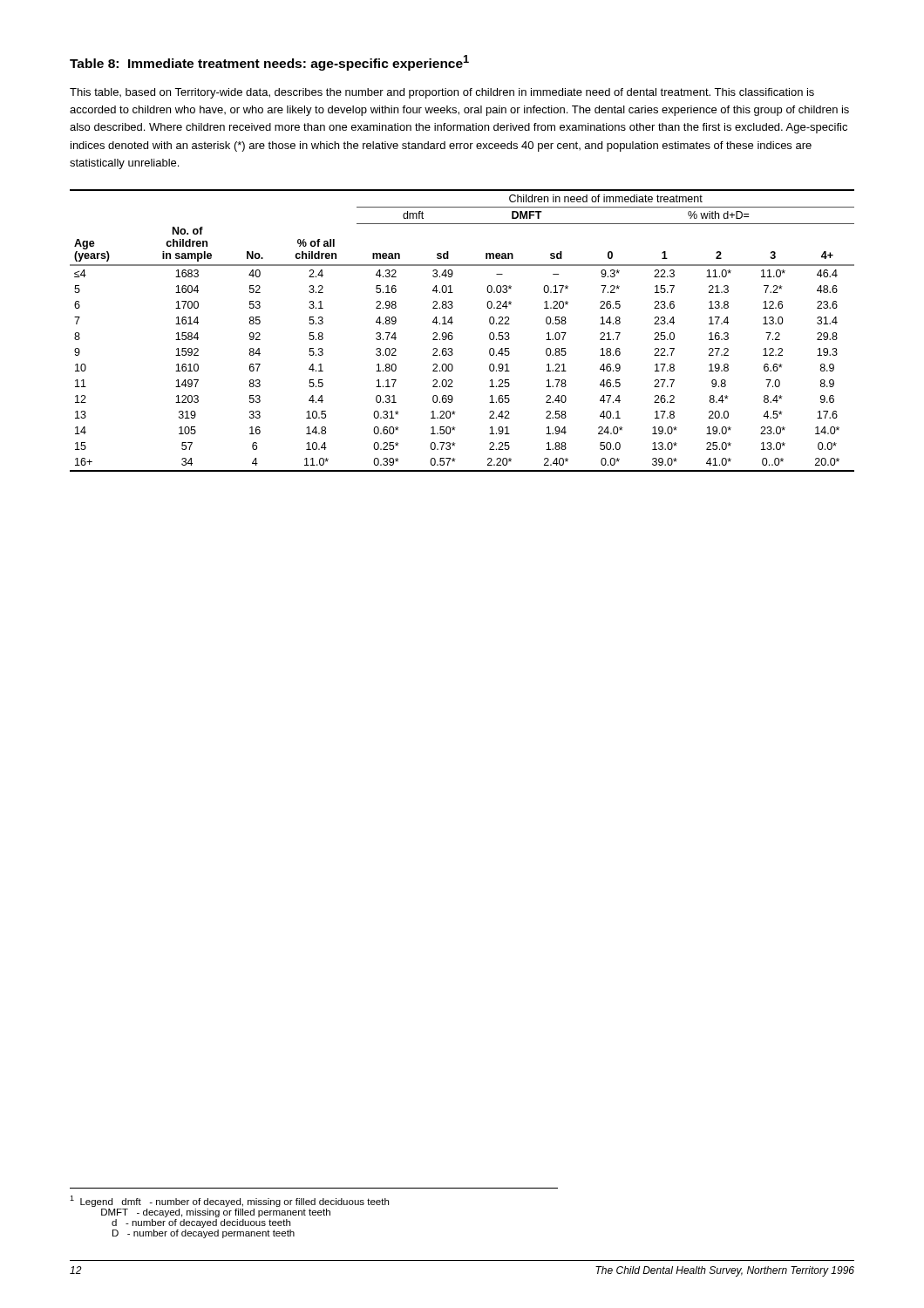Select the footnote that reads "1 Legend dmft - number"
924x1308 pixels.
coord(314,1216)
